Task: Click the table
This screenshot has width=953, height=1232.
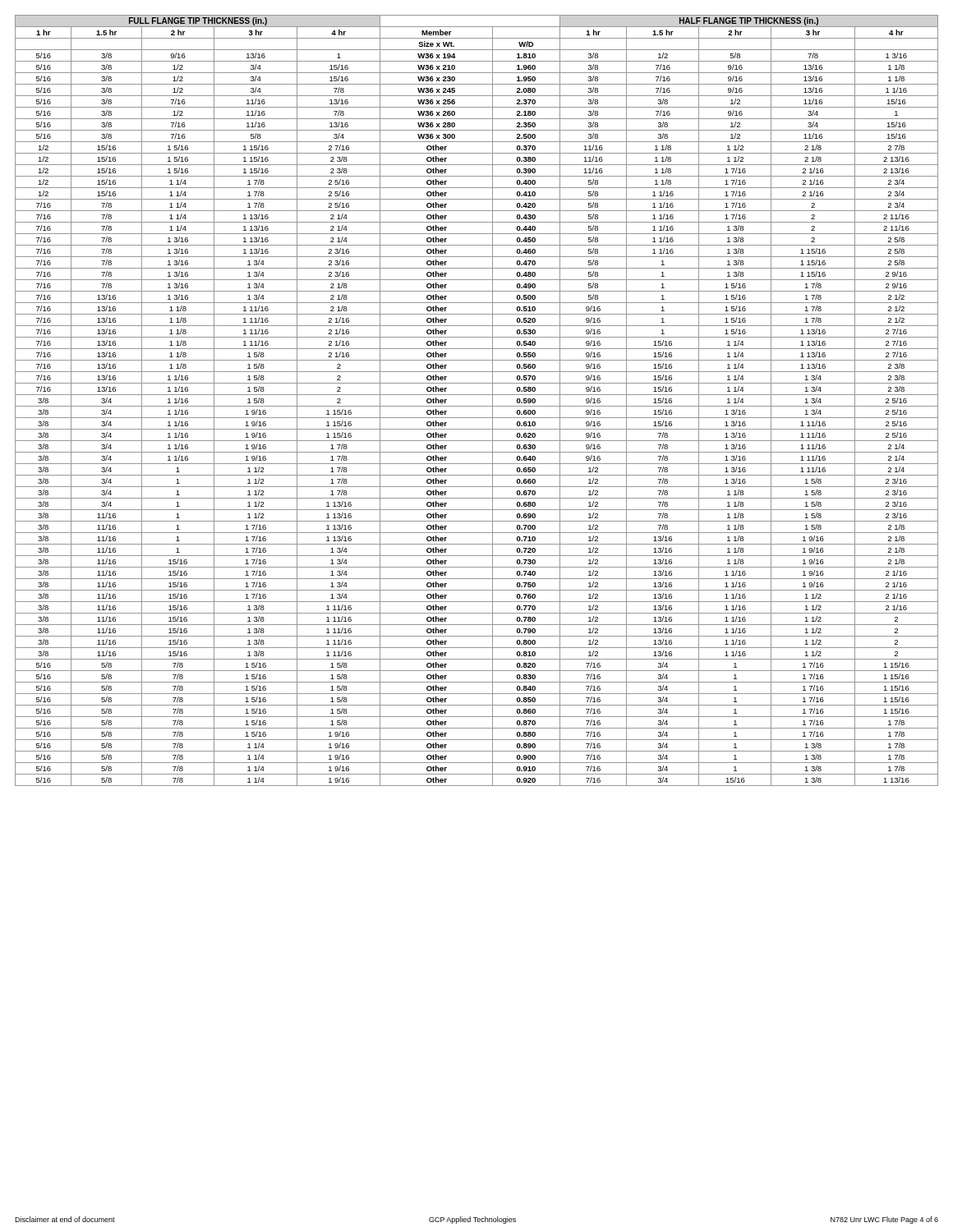Action: tap(476, 400)
